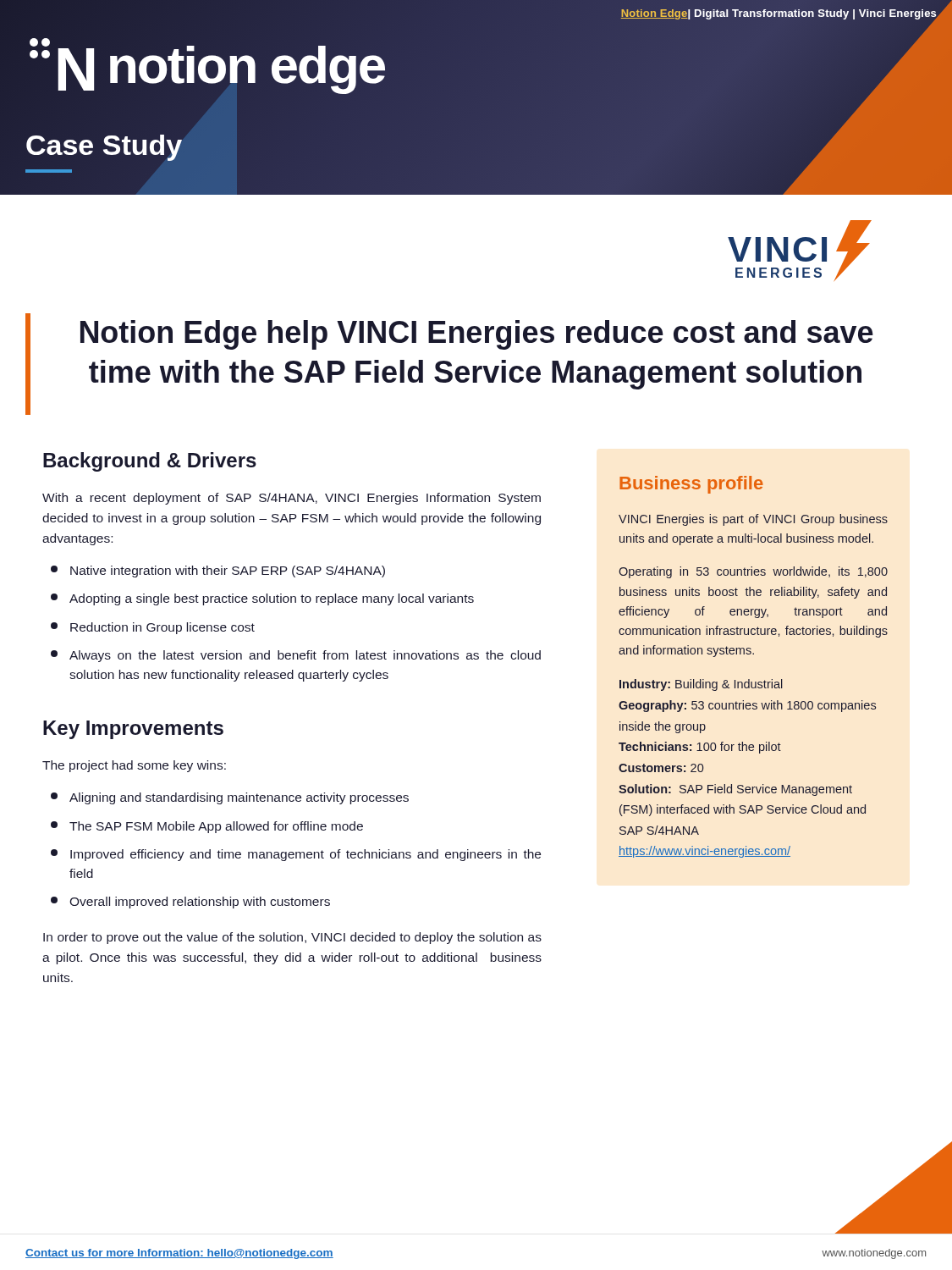Point to the block beginning "Adopting a single best practice solution to replace"
This screenshot has height=1270, width=952.
click(x=262, y=598)
